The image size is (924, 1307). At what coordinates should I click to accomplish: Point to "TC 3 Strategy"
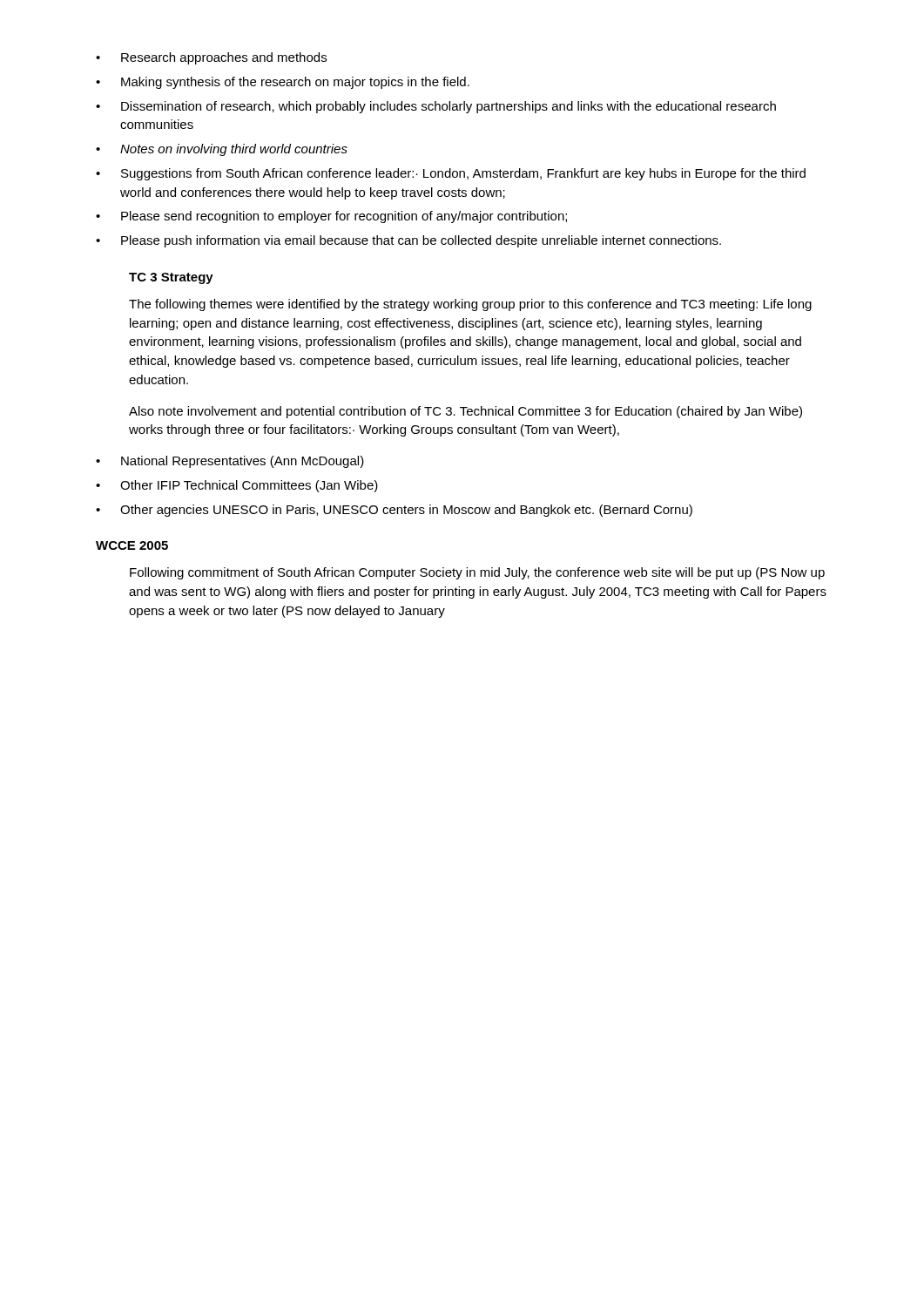[171, 276]
